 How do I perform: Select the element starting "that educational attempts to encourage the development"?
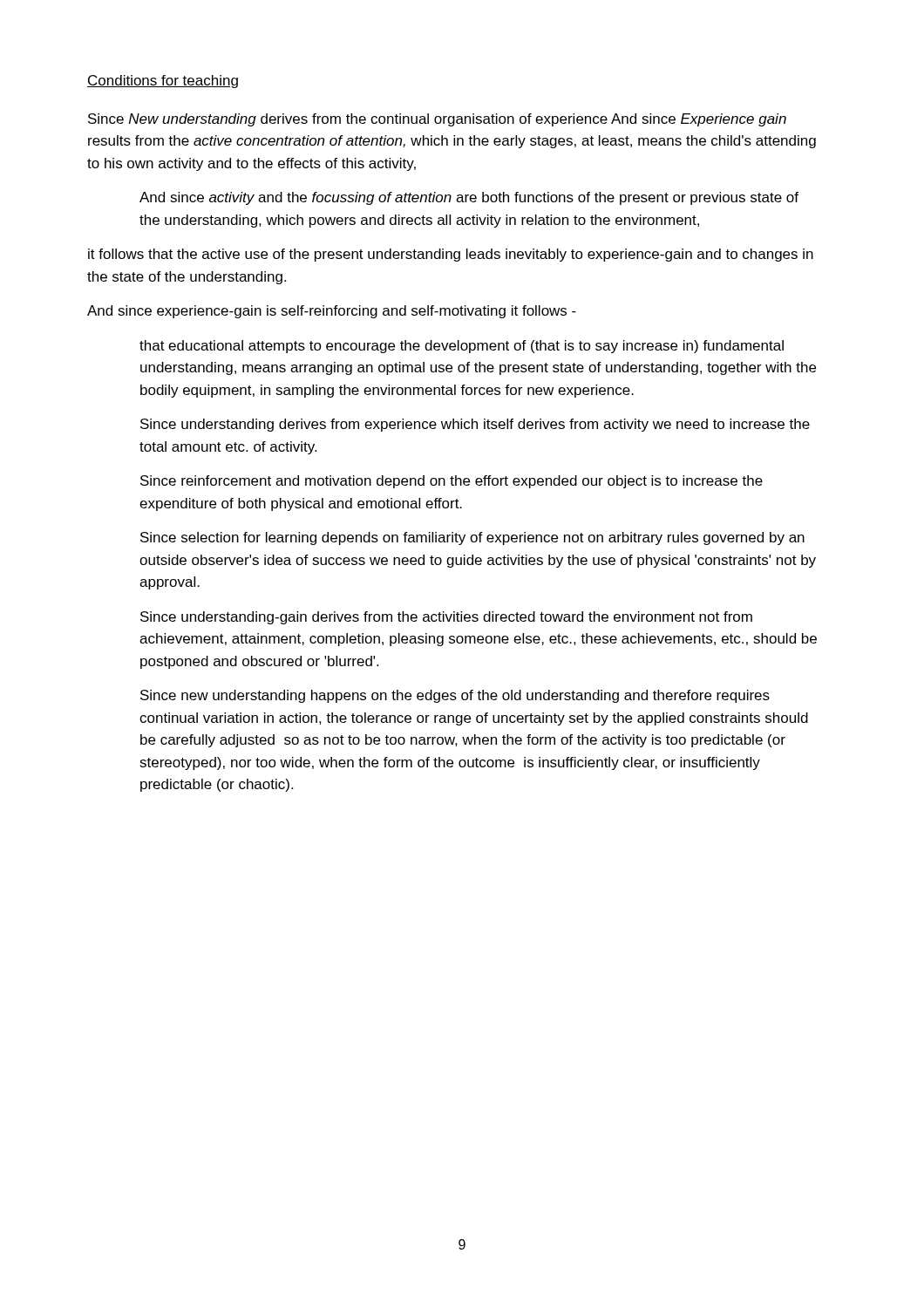coord(478,368)
